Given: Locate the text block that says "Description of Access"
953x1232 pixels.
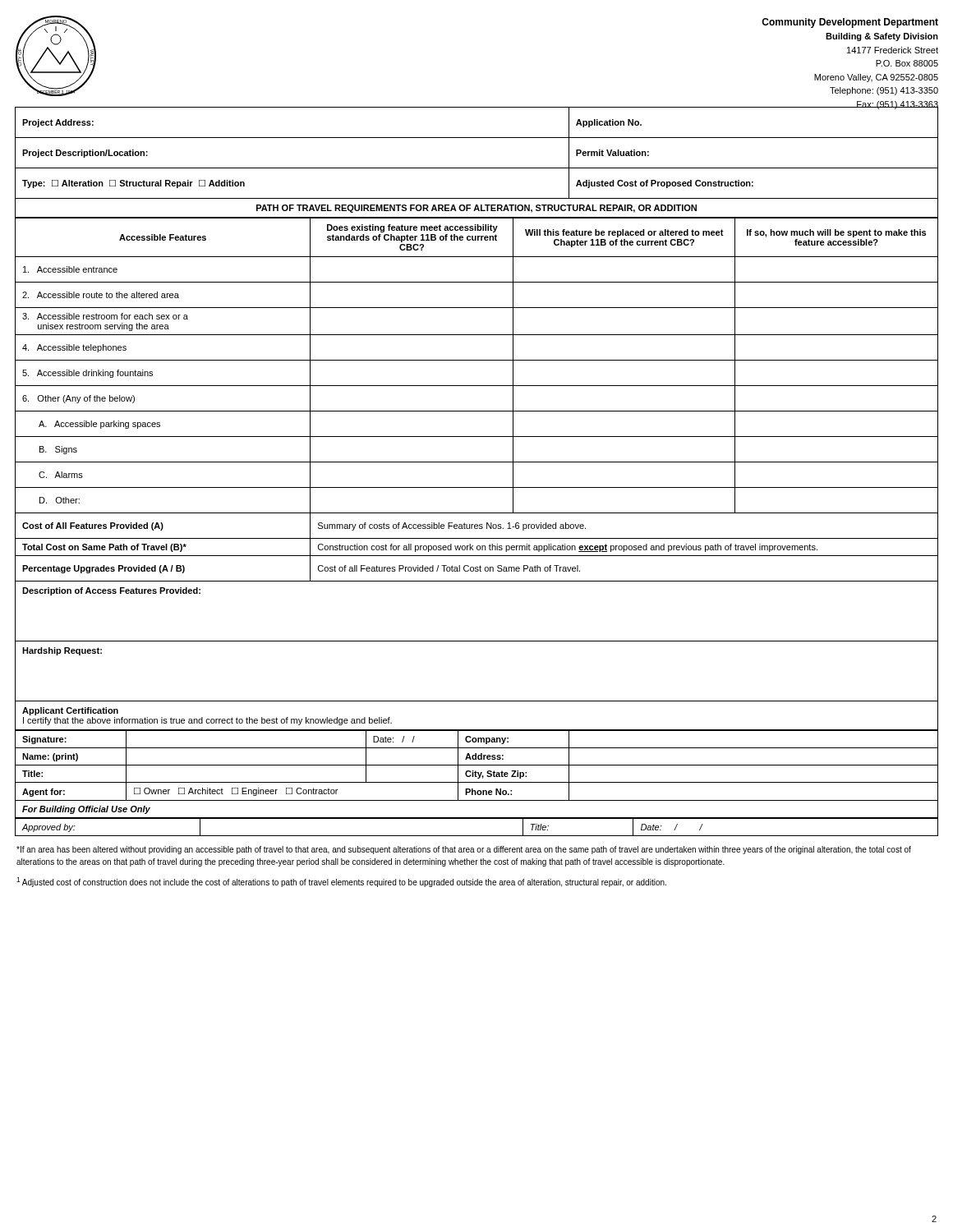Looking at the screenshot, I should click(x=111, y=591).
